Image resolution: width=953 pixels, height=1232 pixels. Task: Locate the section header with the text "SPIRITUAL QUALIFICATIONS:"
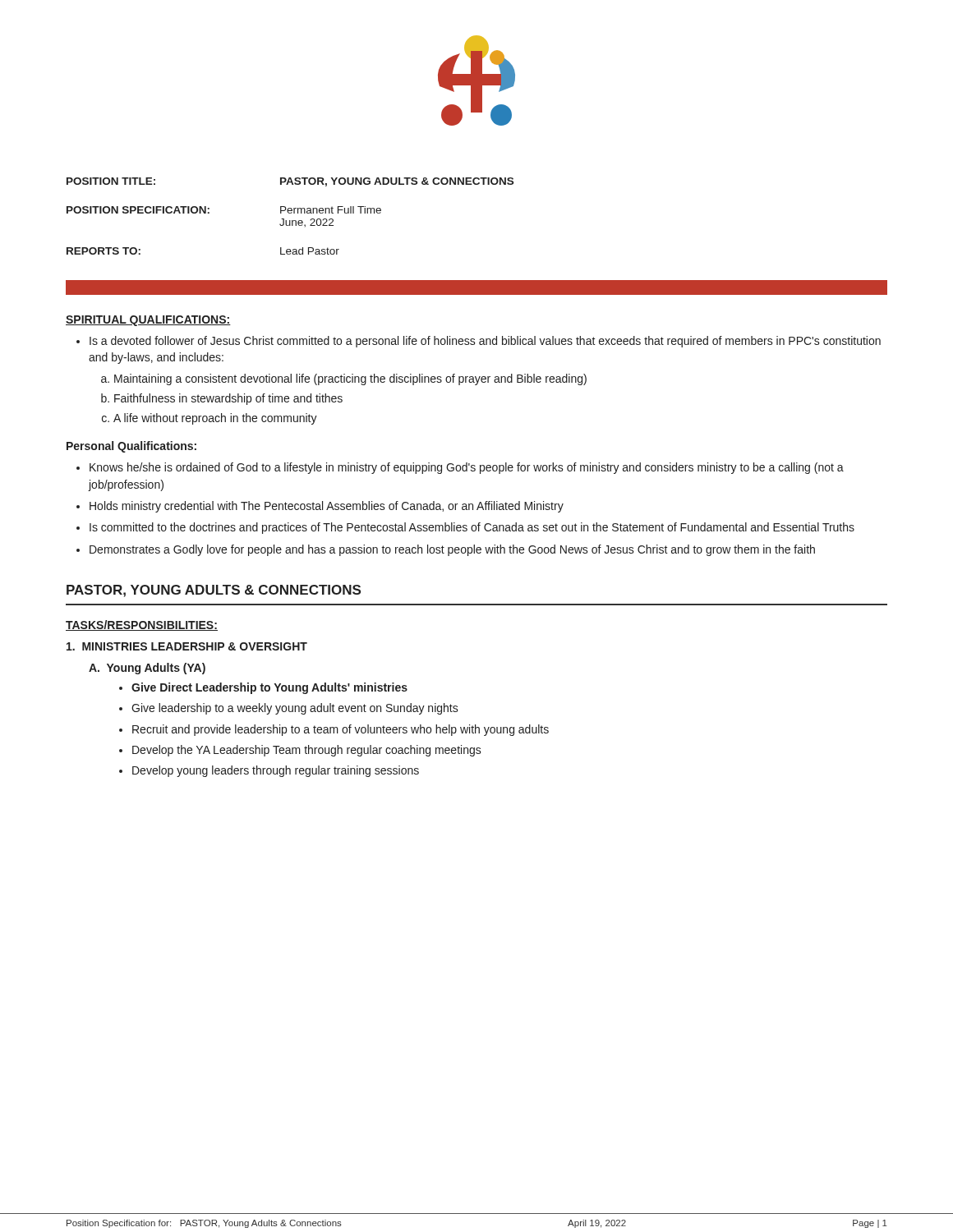pyautogui.click(x=148, y=320)
